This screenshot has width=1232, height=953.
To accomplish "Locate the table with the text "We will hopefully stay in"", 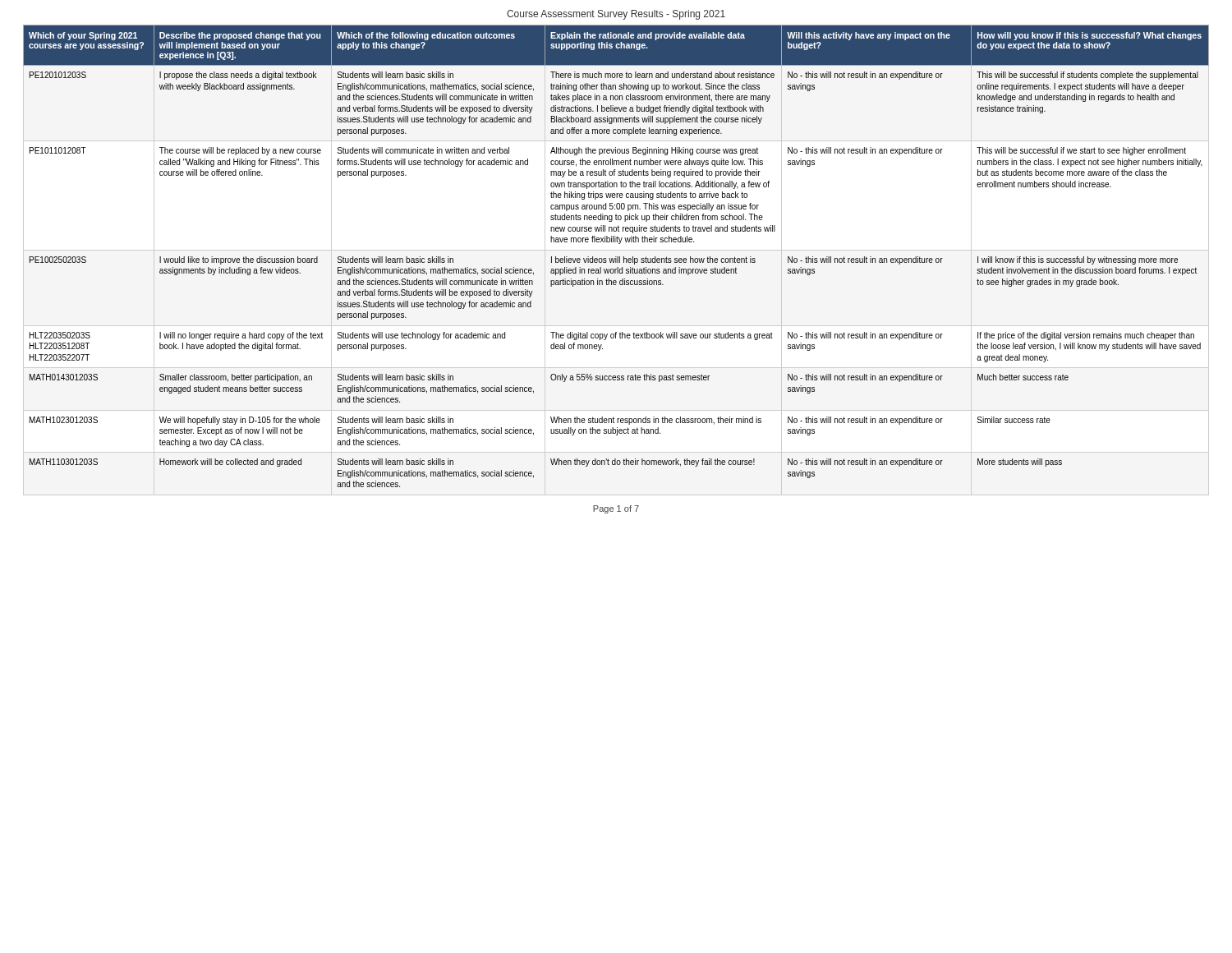I will tap(616, 260).
